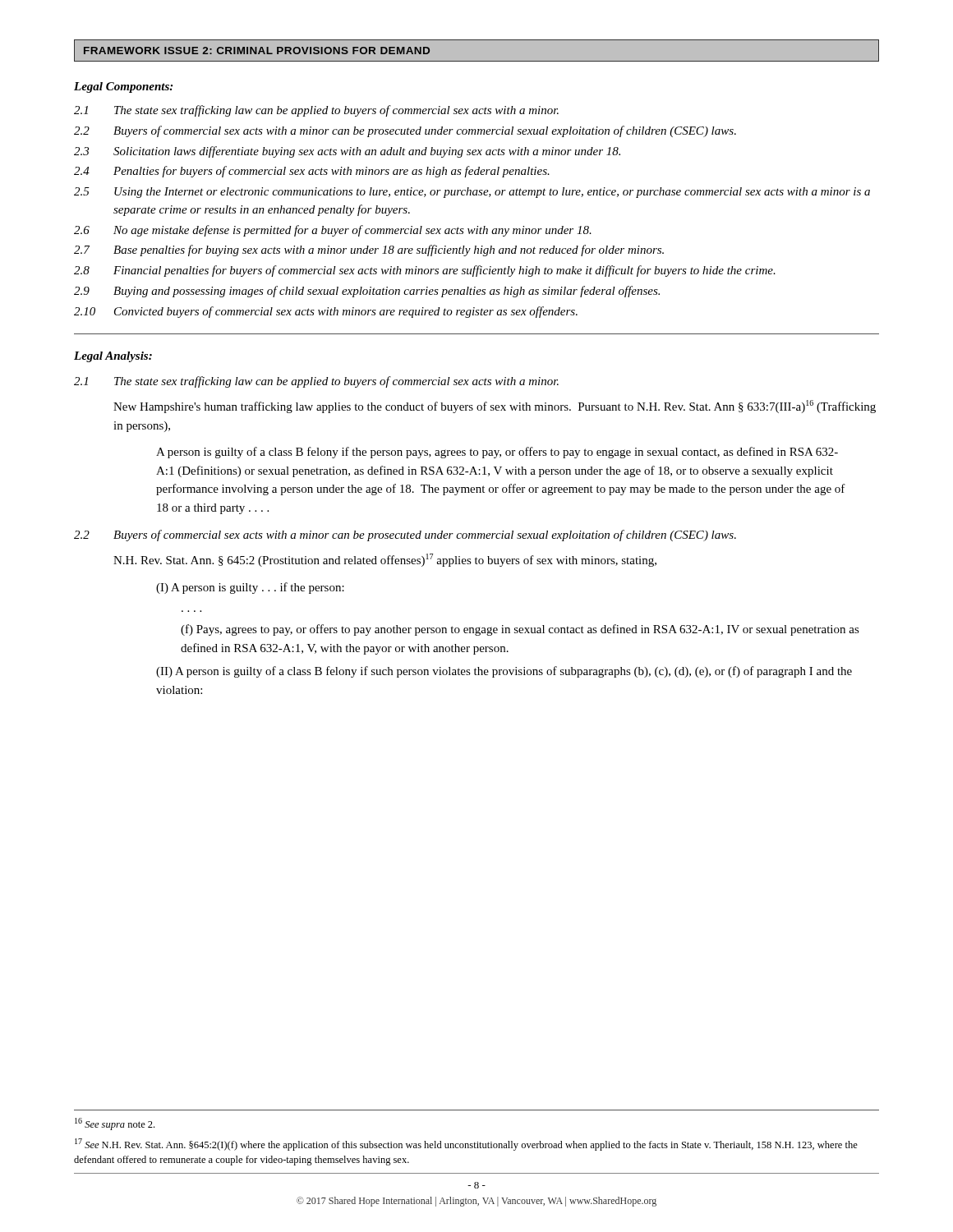
Task: Find the text block with the text "New Hampshire's human trafficking law applies to the"
Action: 495,415
